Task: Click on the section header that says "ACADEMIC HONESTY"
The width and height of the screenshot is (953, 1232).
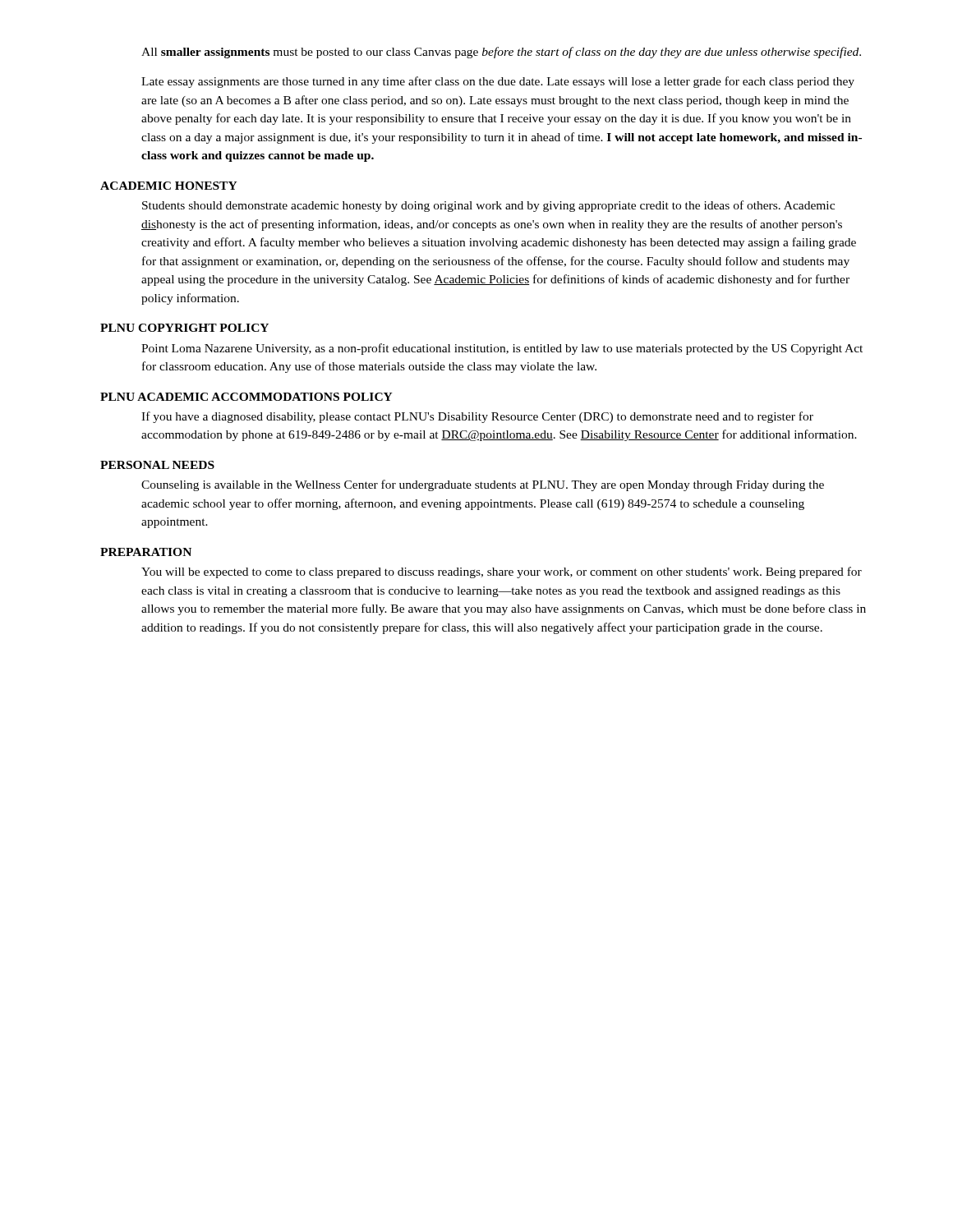Action: pyautogui.click(x=169, y=185)
